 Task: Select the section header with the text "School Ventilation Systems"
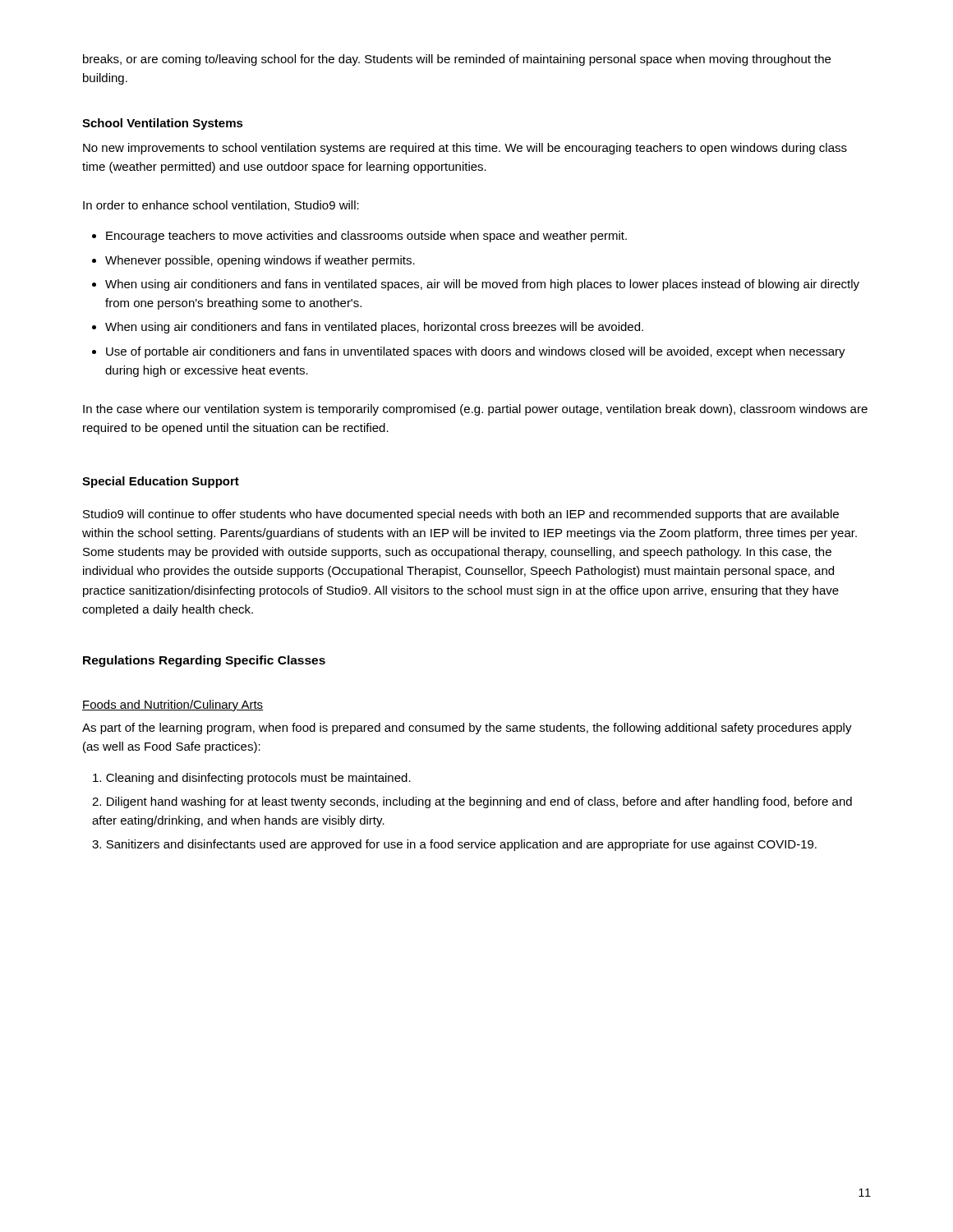[x=163, y=122]
